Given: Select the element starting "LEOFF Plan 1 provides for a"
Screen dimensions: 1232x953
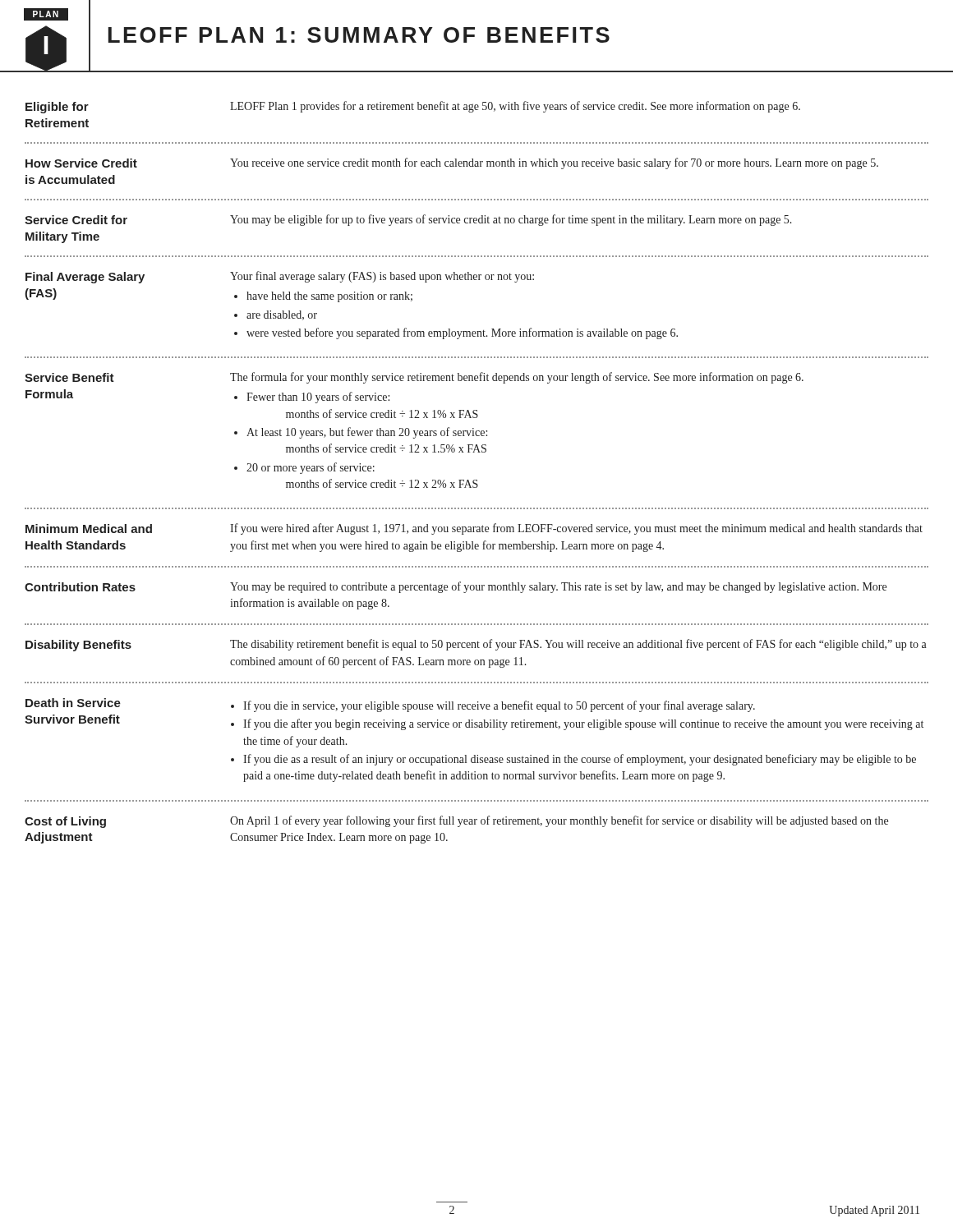Looking at the screenshot, I should (515, 106).
